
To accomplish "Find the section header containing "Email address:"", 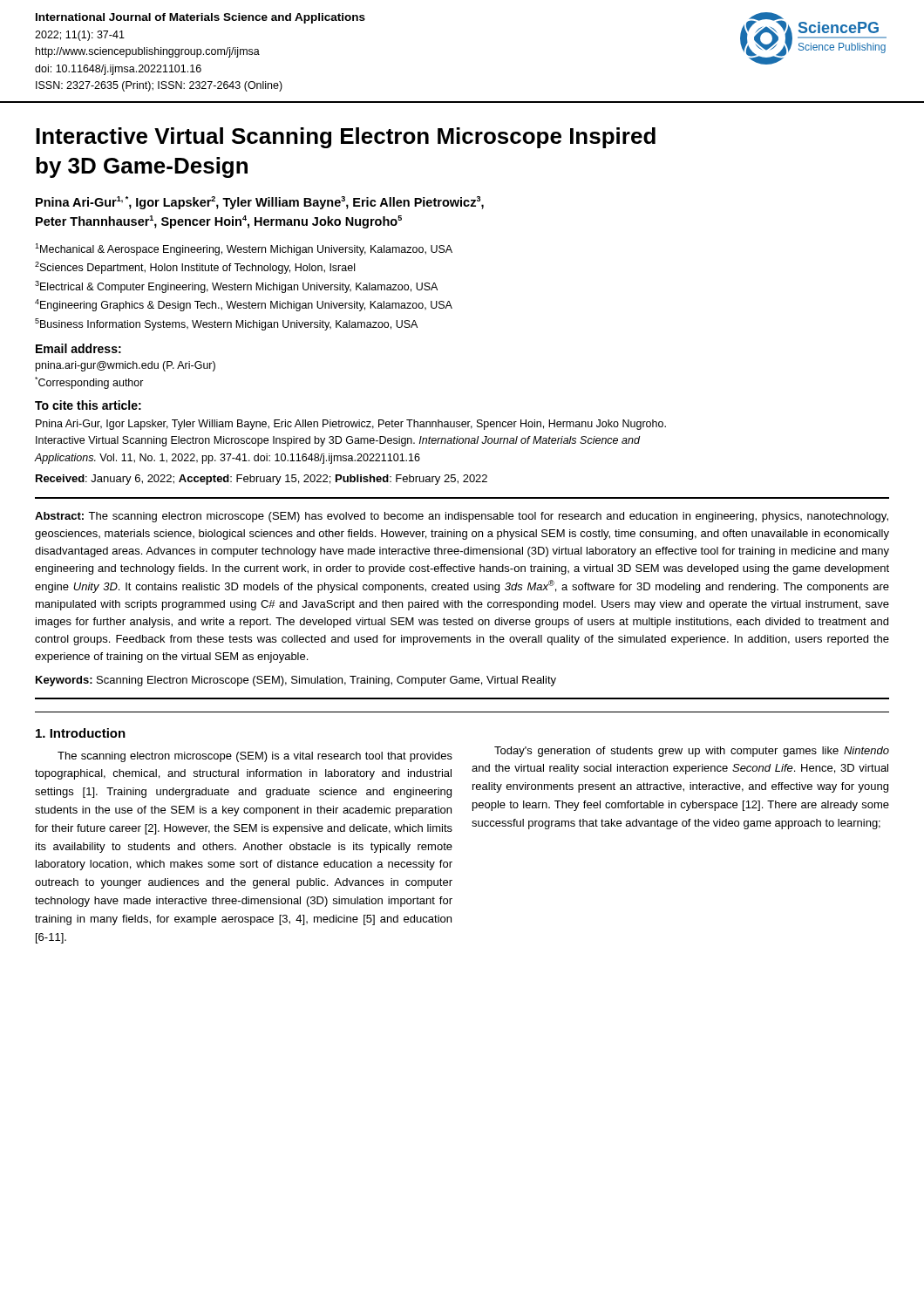I will pos(78,349).
